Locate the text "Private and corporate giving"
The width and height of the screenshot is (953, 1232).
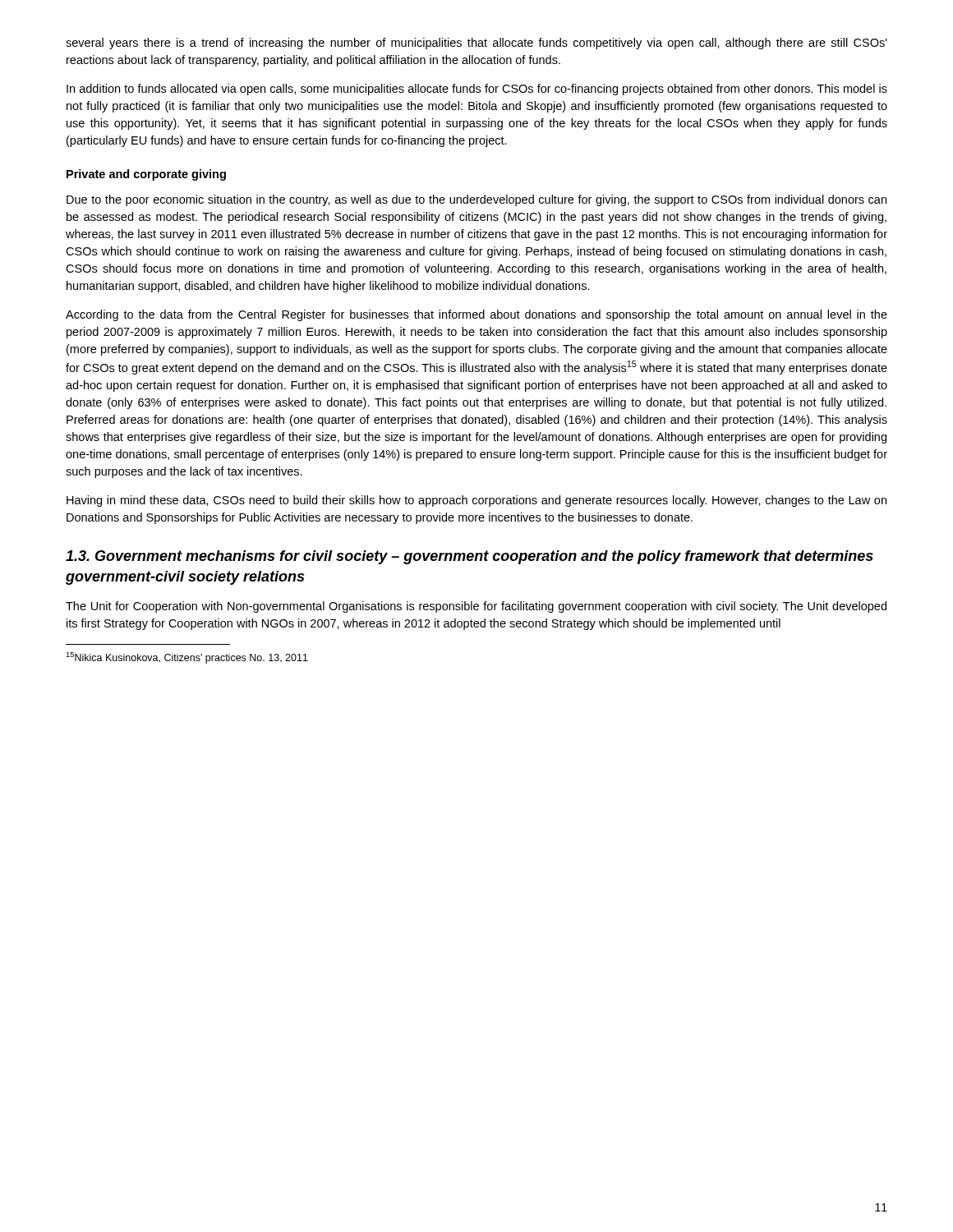[146, 174]
